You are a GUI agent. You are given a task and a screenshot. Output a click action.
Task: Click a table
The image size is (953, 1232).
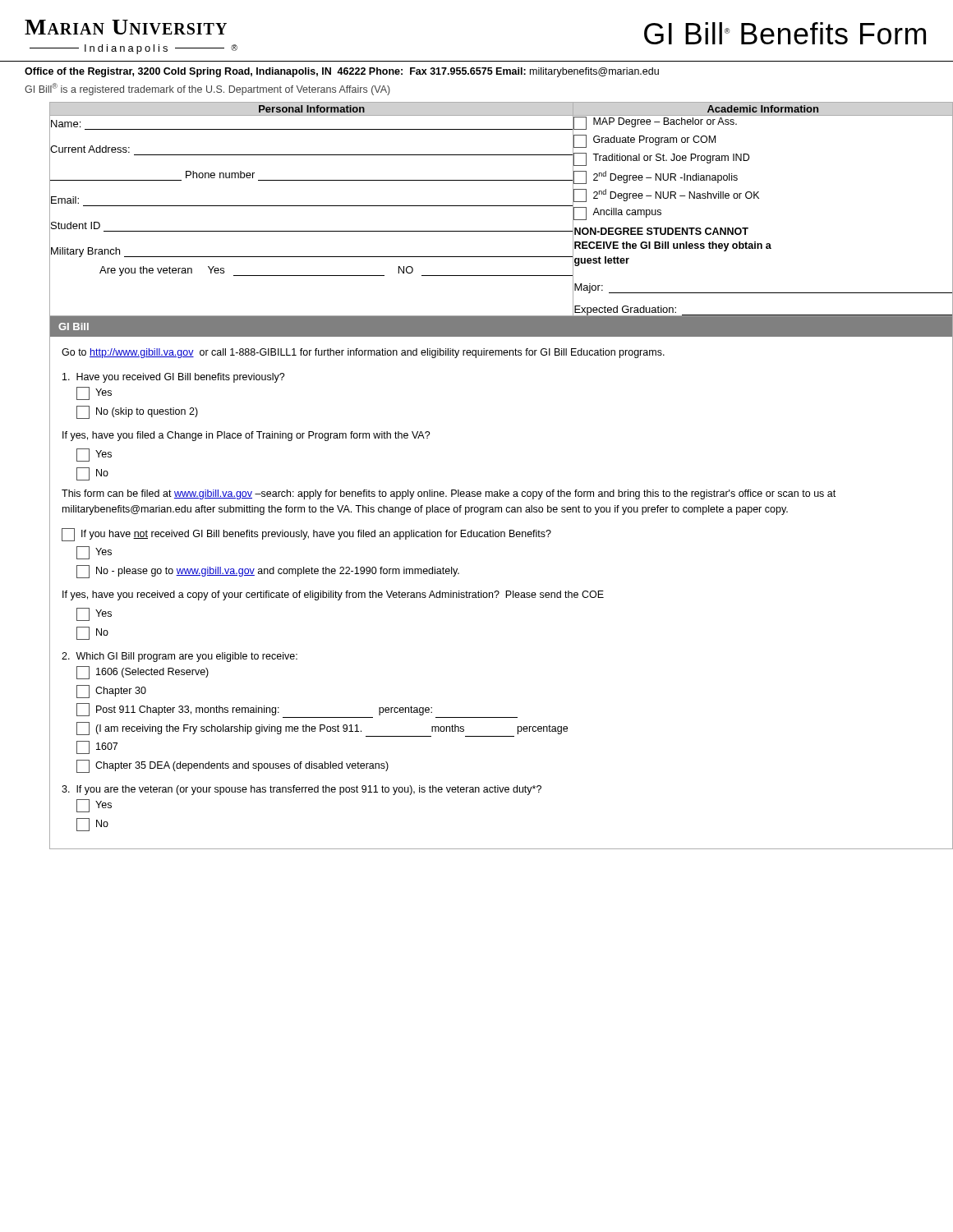pos(476,476)
